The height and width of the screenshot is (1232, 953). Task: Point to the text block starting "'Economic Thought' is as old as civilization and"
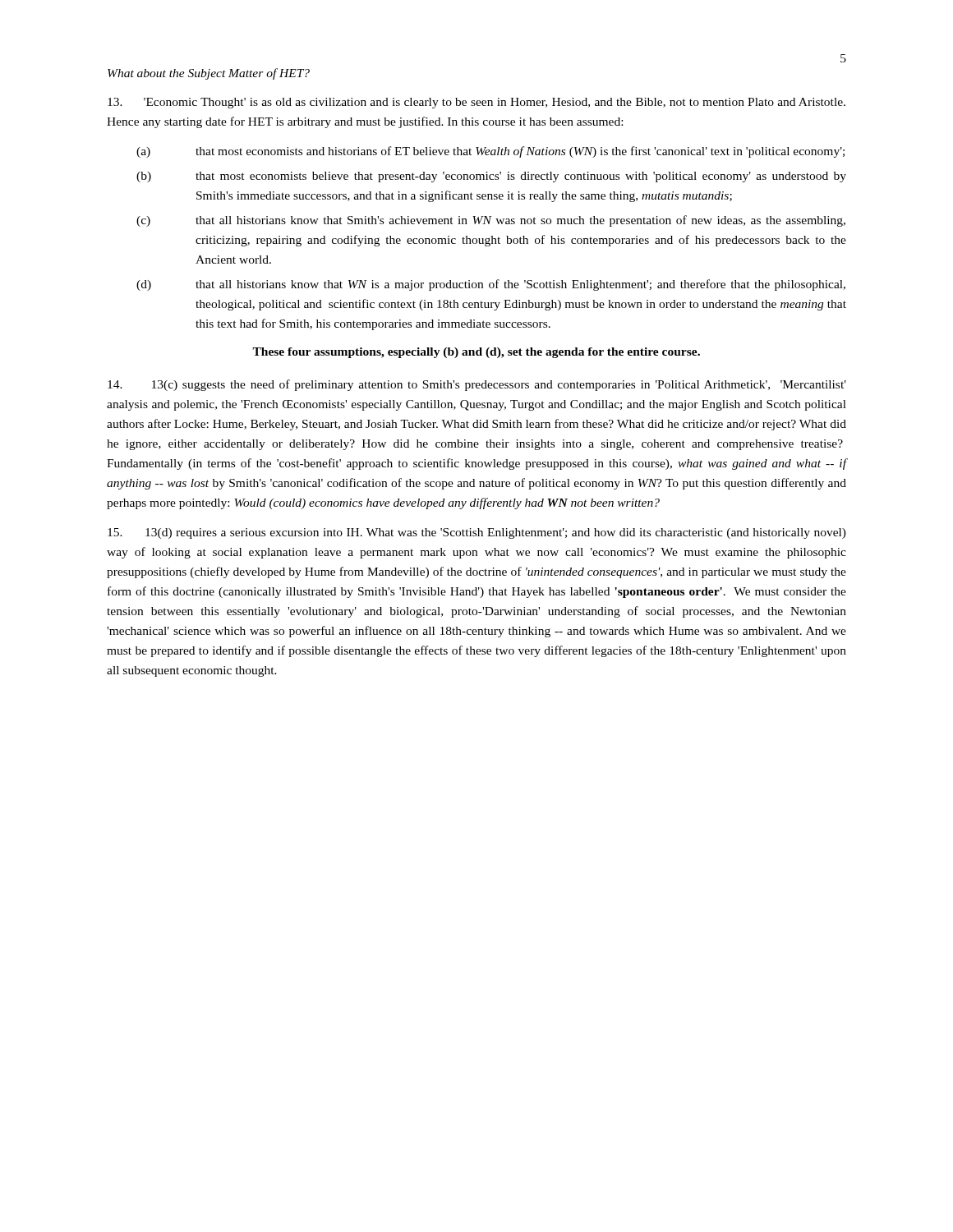(x=476, y=111)
